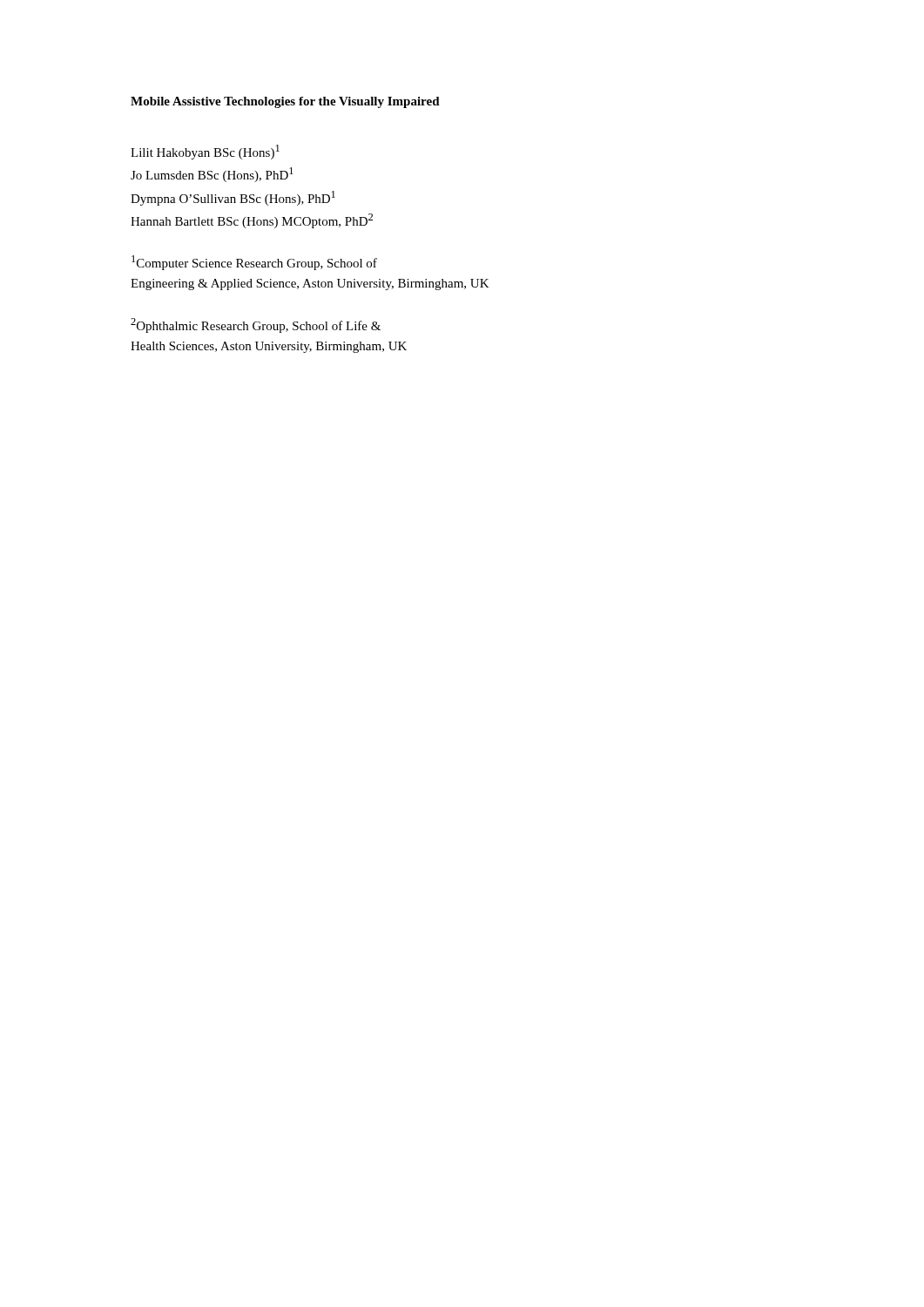
Task: Locate the title
Action: coord(285,101)
